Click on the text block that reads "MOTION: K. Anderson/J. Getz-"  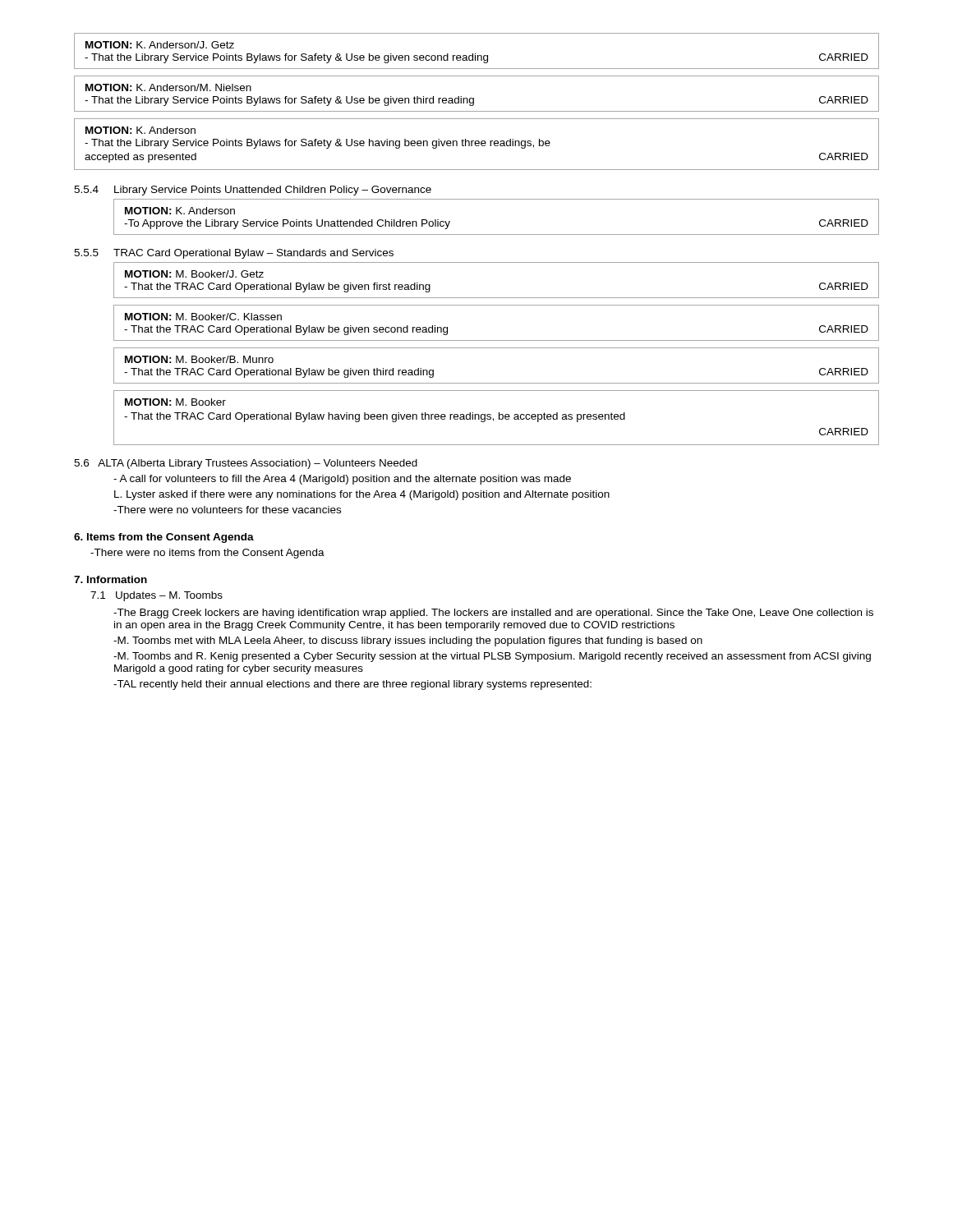pyautogui.click(x=476, y=51)
